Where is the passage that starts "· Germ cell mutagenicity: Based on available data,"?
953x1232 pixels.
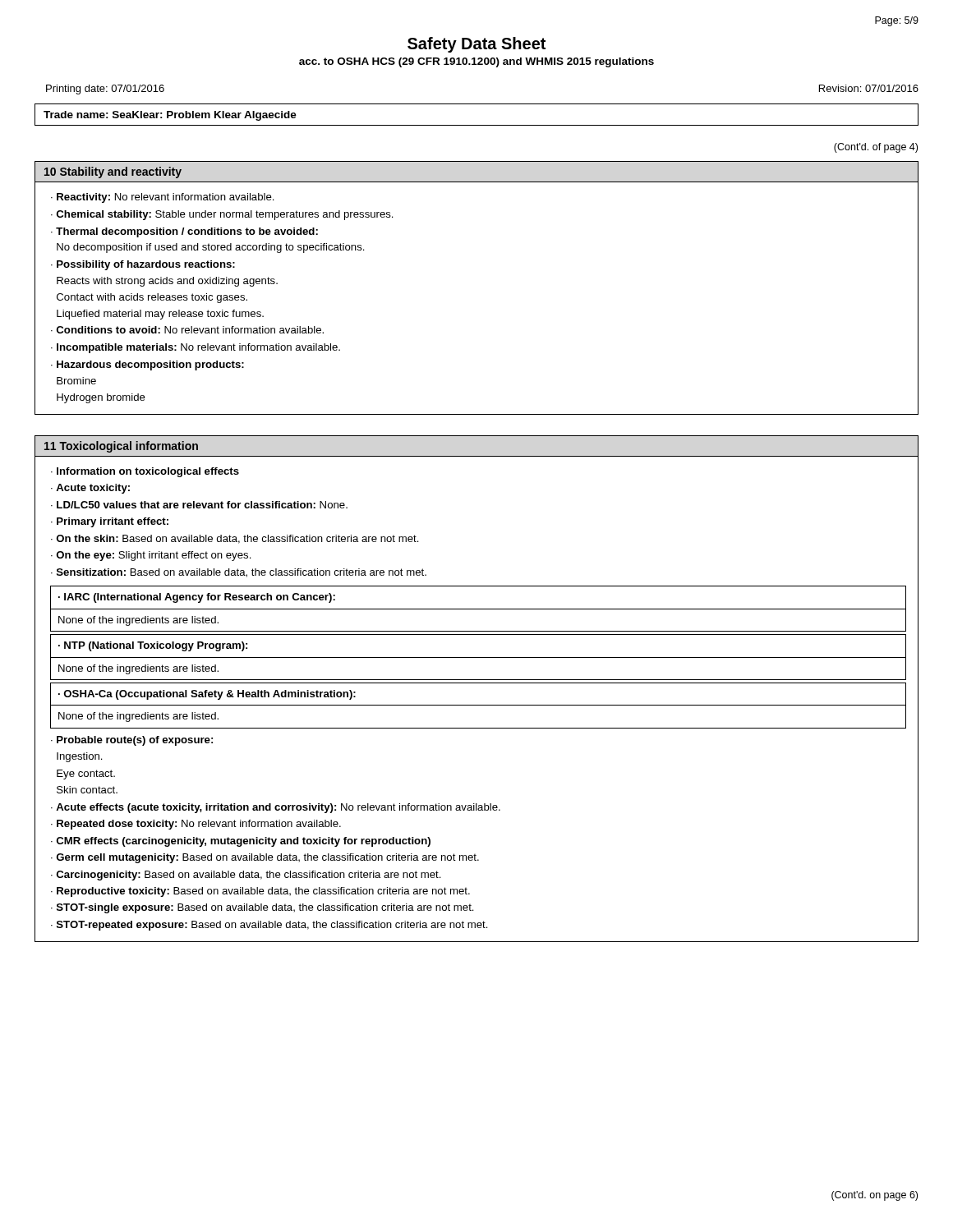(x=265, y=857)
